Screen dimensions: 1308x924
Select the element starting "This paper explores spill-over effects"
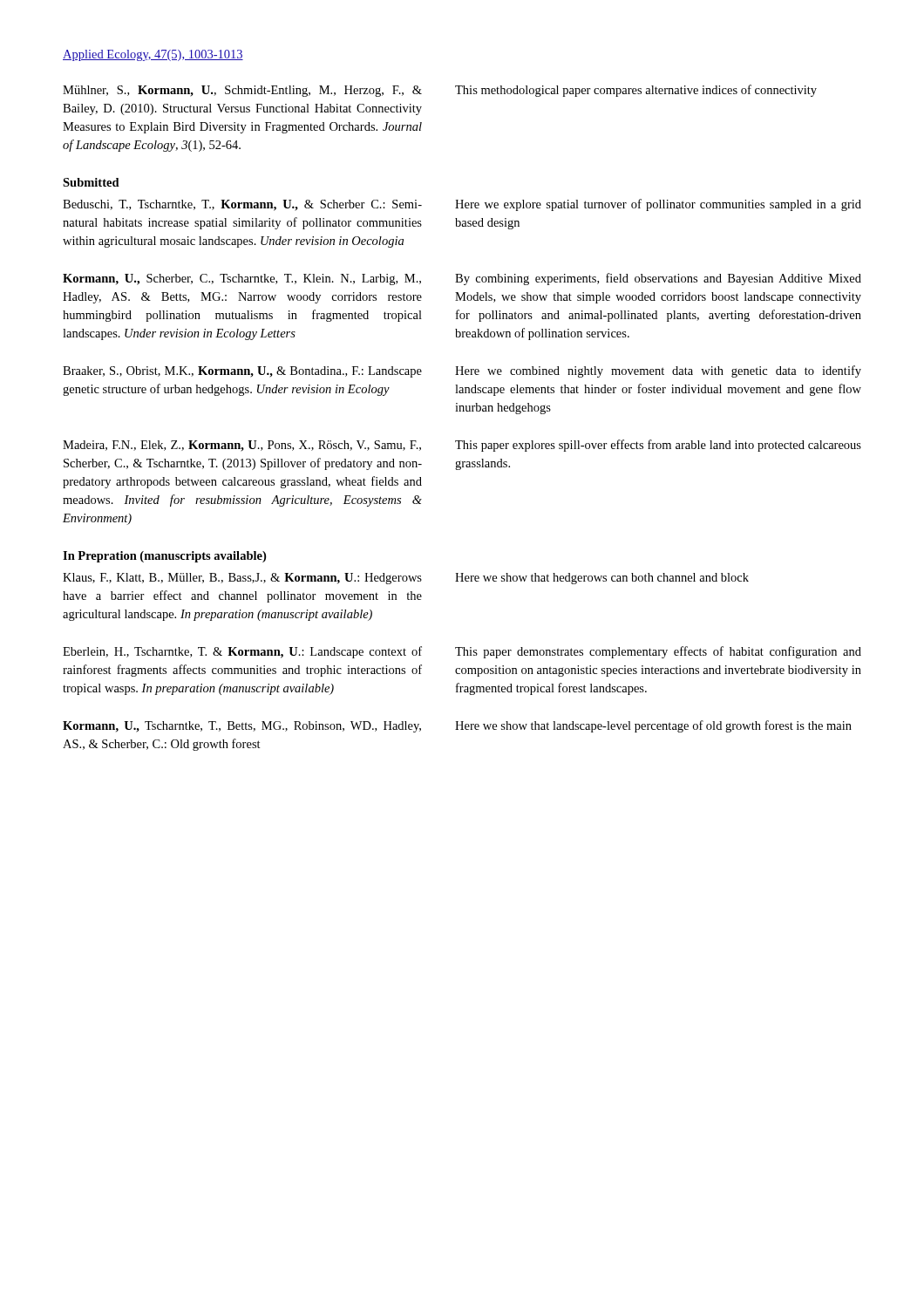pos(658,454)
